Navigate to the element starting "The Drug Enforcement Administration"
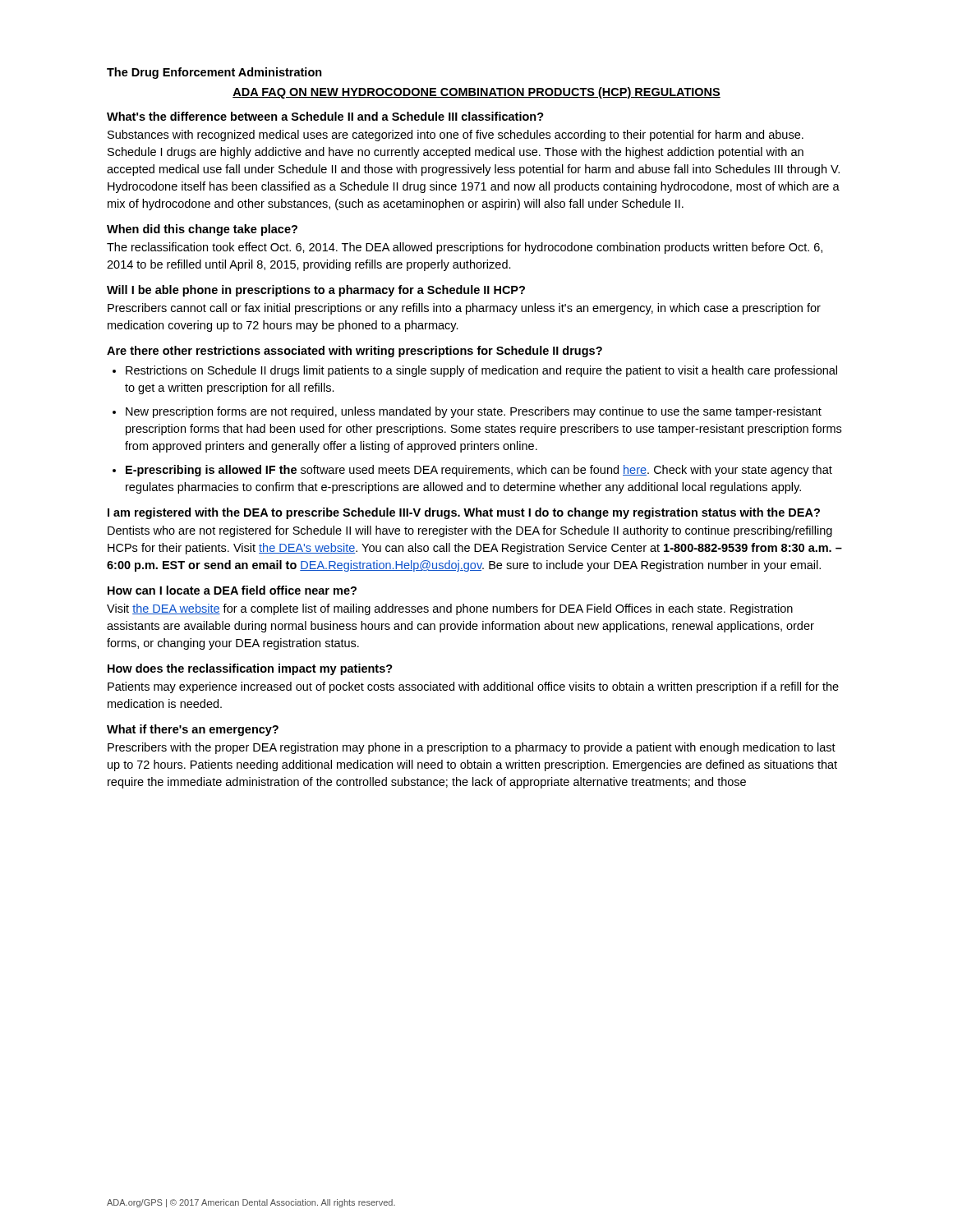Screen dimensions: 1232x953 [214, 72]
